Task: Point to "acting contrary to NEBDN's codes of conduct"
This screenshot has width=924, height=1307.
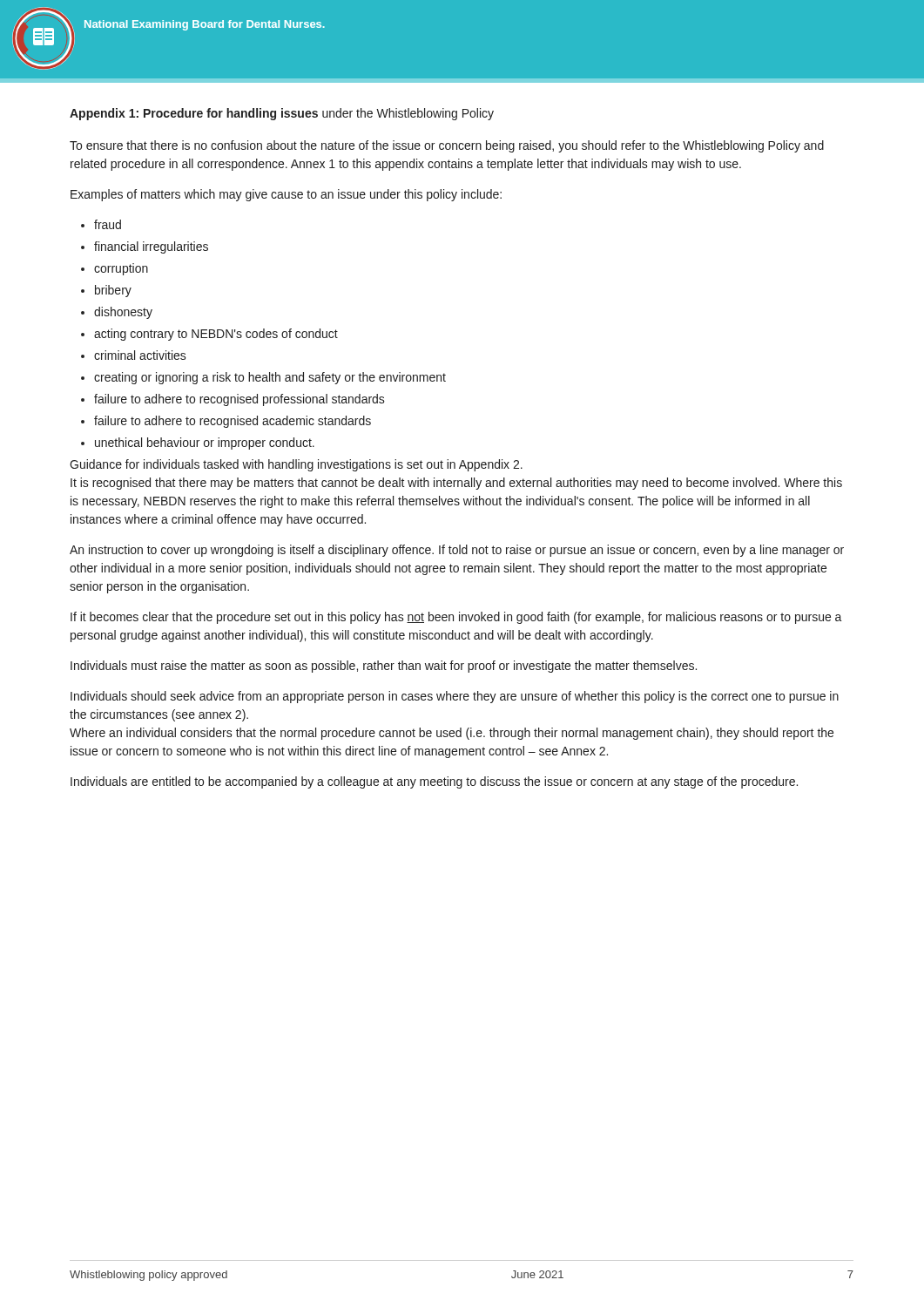Action: tap(216, 334)
